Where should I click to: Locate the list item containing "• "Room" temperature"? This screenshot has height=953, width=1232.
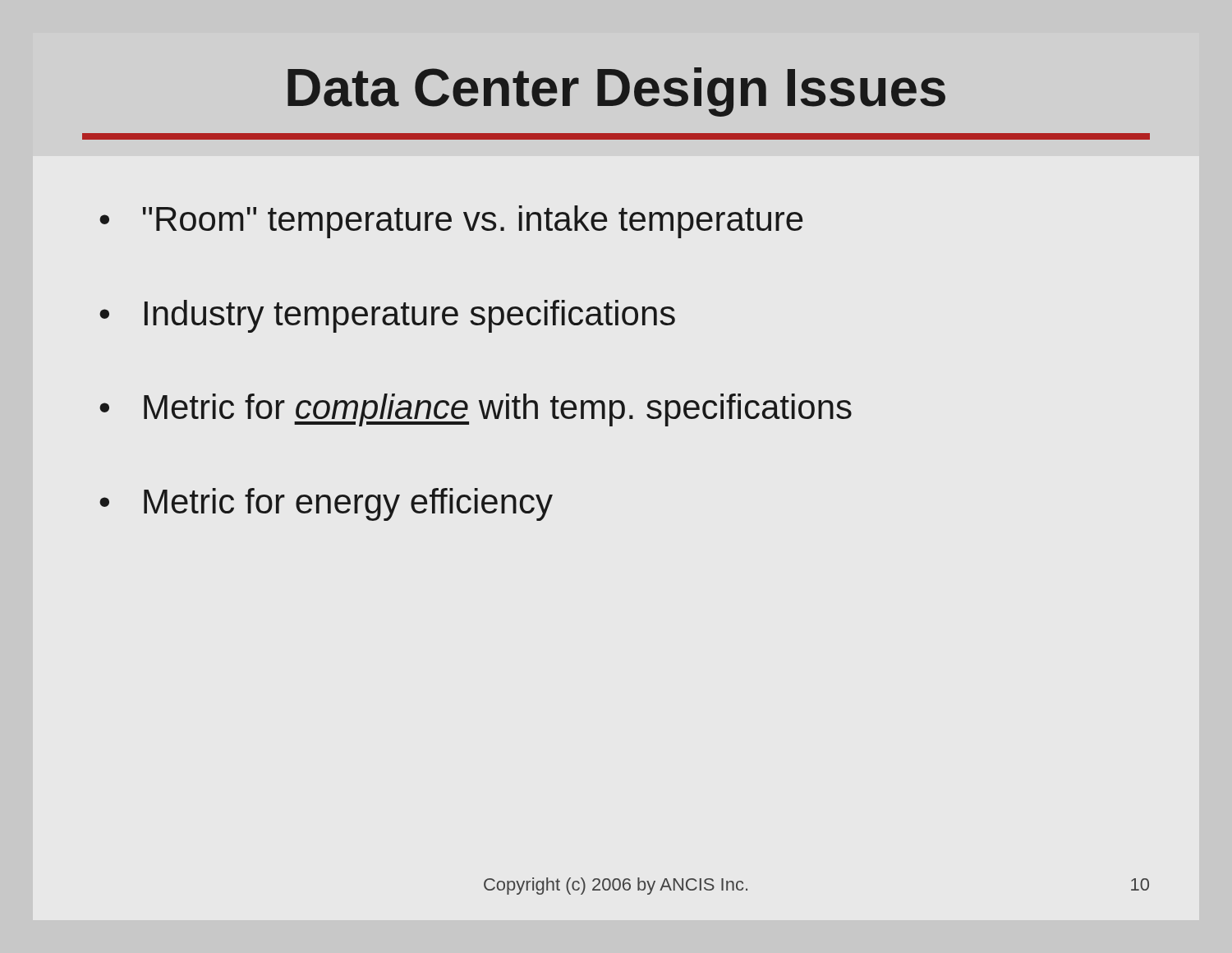coord(451,220)
